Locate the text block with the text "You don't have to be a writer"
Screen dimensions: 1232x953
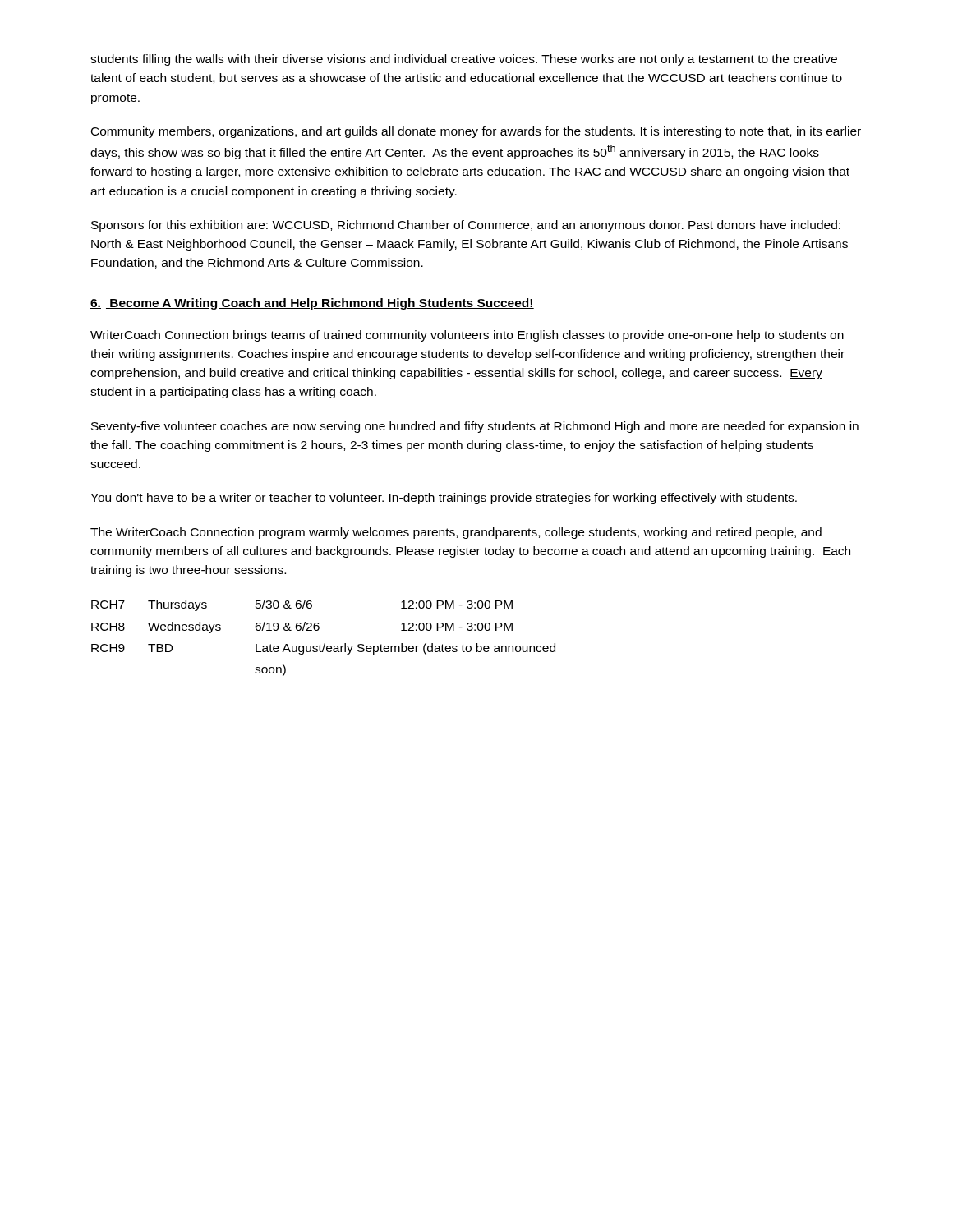[x=444, y=498]
